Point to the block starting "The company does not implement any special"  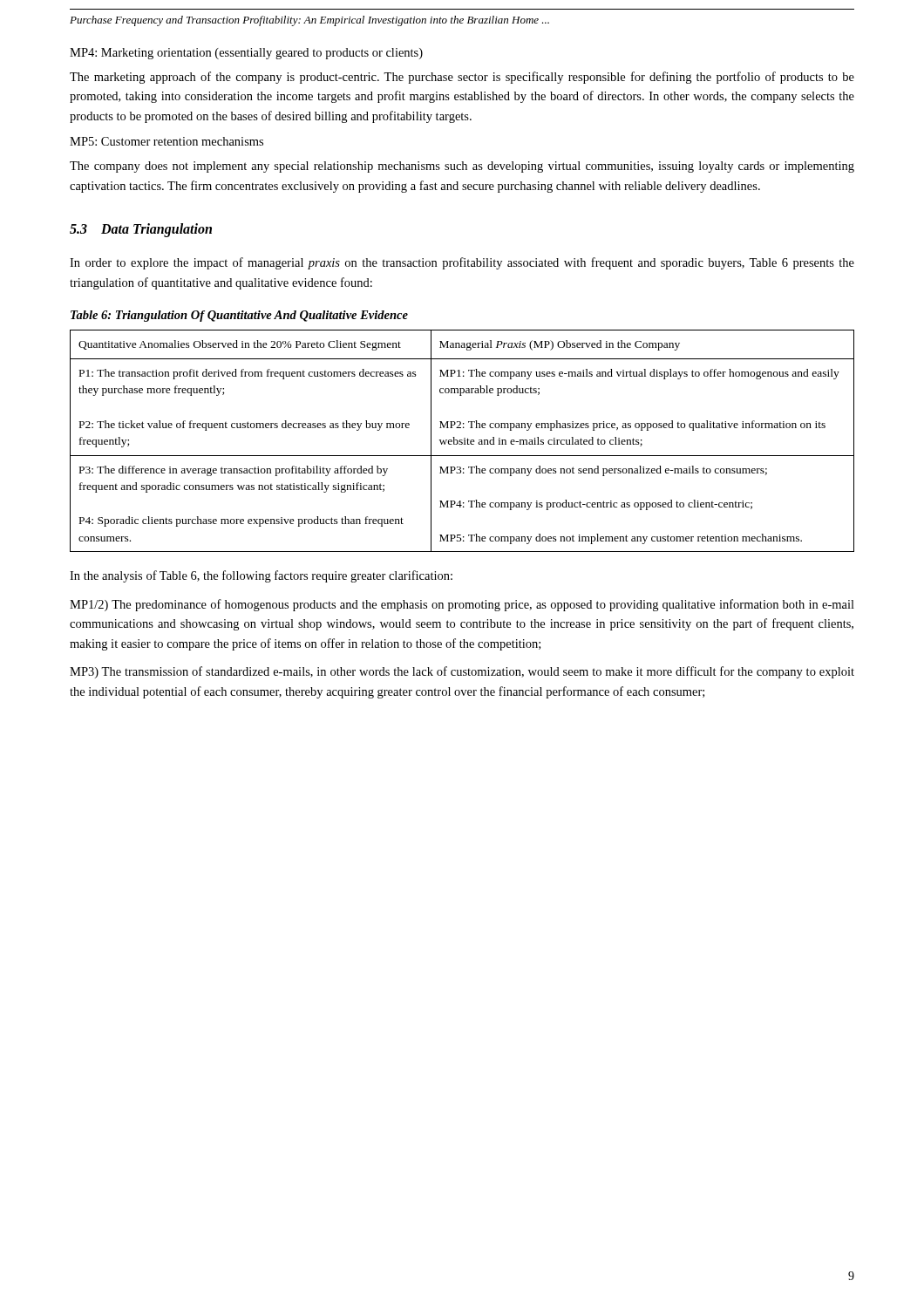click(x=462, y=176)
